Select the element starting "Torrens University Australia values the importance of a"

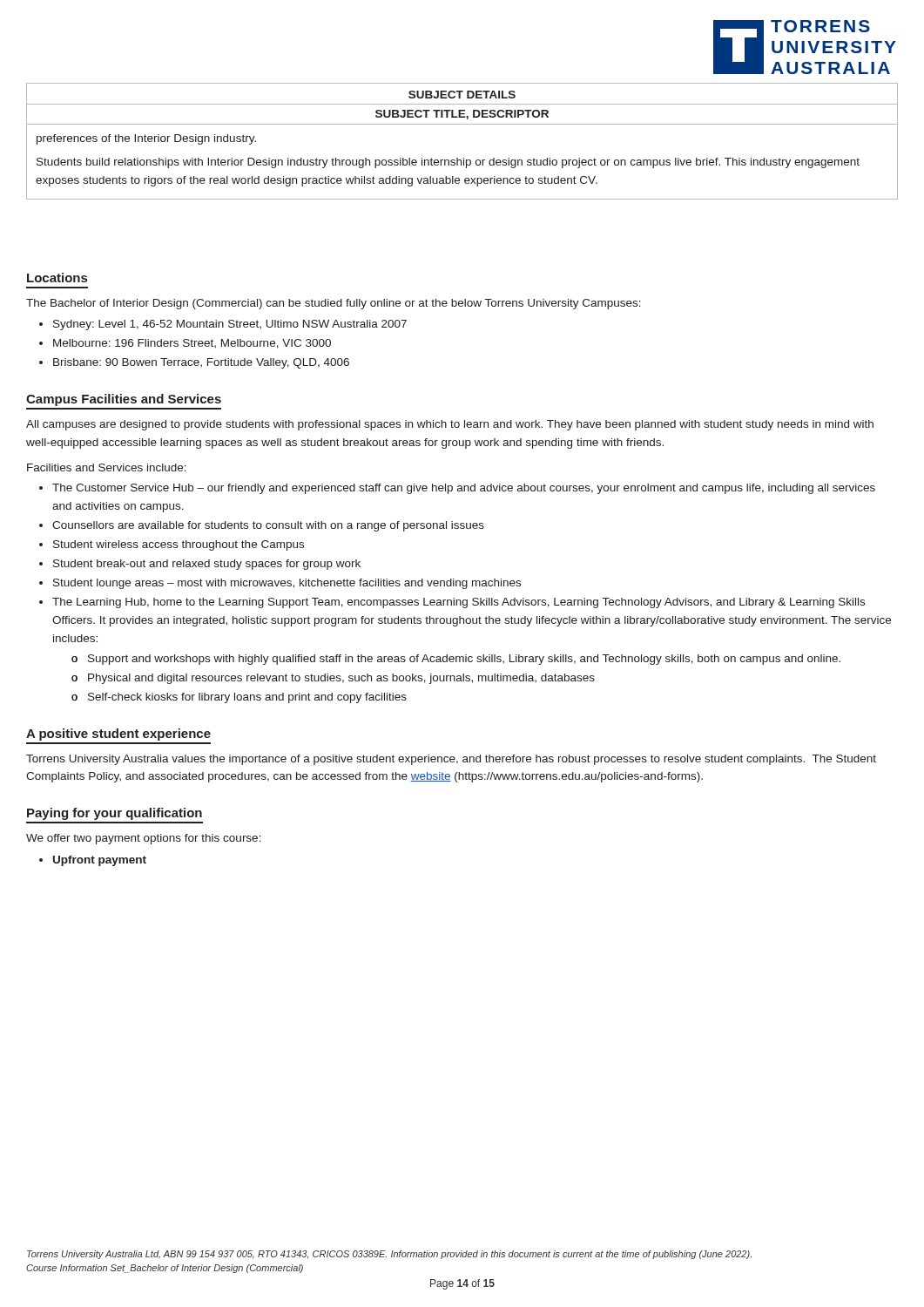[451, 767]
